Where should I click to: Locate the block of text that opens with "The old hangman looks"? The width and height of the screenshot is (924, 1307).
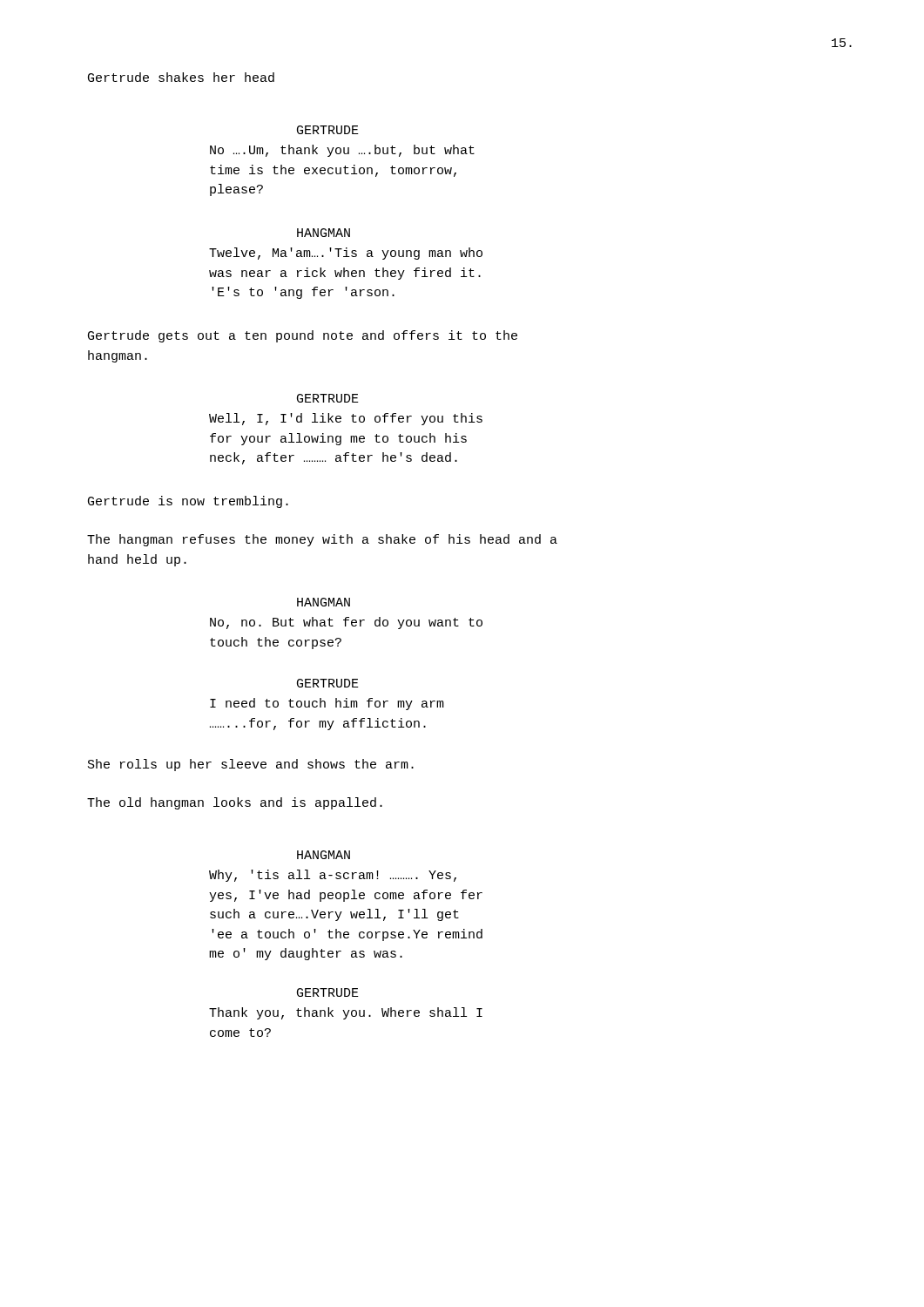tap(236, 804)
